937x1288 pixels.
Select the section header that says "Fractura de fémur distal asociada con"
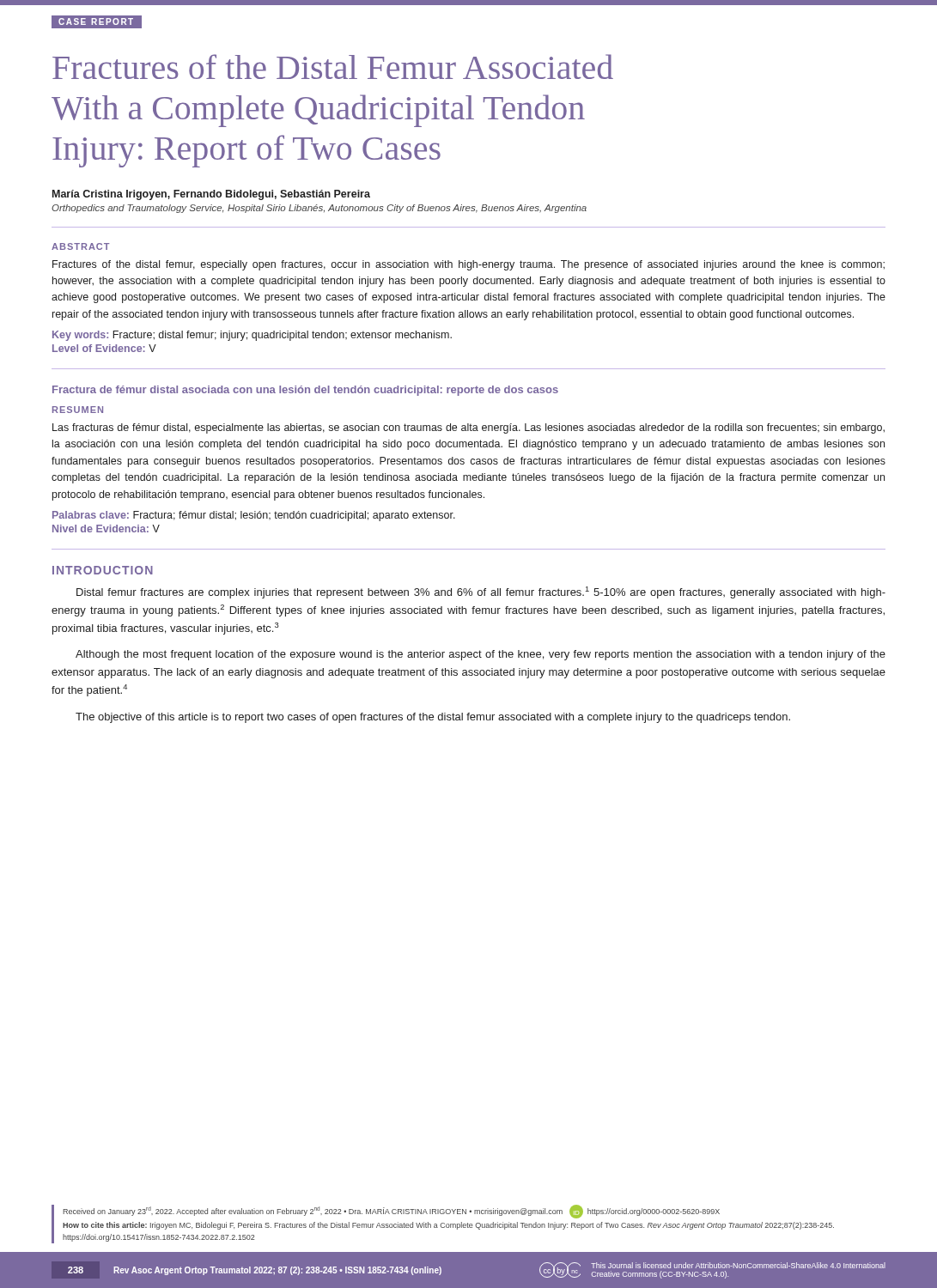(305, 389)
